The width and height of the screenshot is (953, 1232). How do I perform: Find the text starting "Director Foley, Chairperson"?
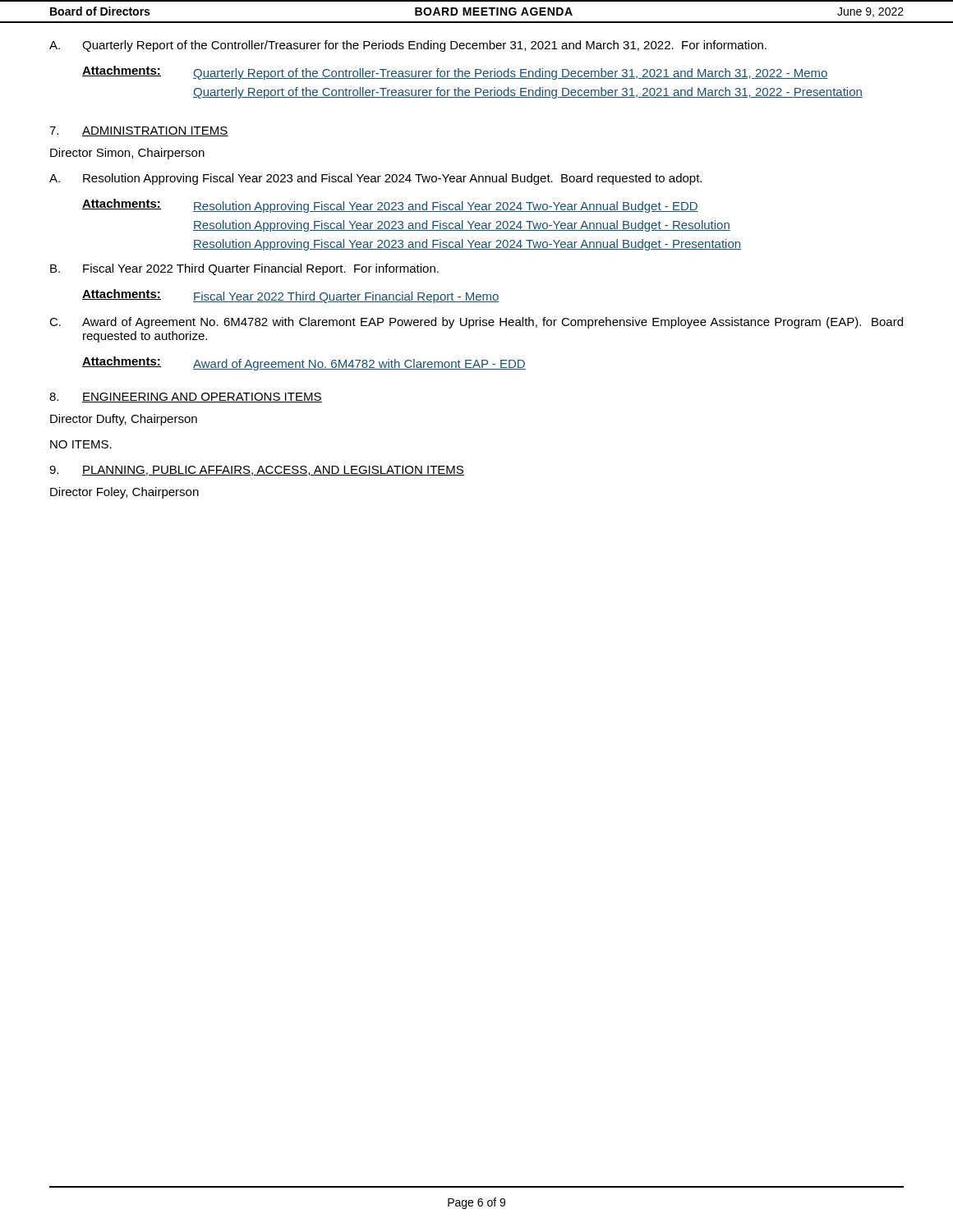[124, 491]
